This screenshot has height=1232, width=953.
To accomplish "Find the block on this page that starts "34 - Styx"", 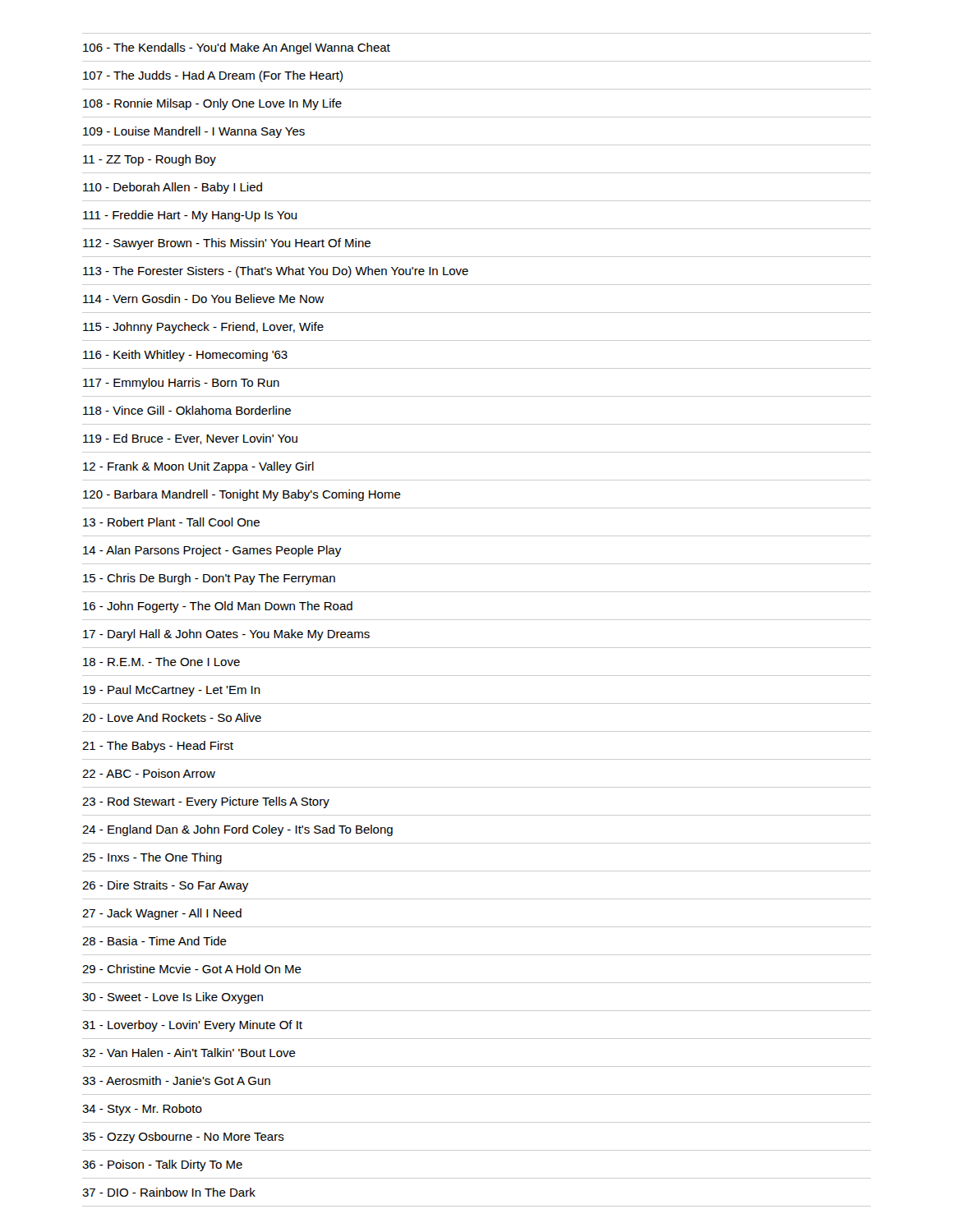I will [x=142, y=1108].
